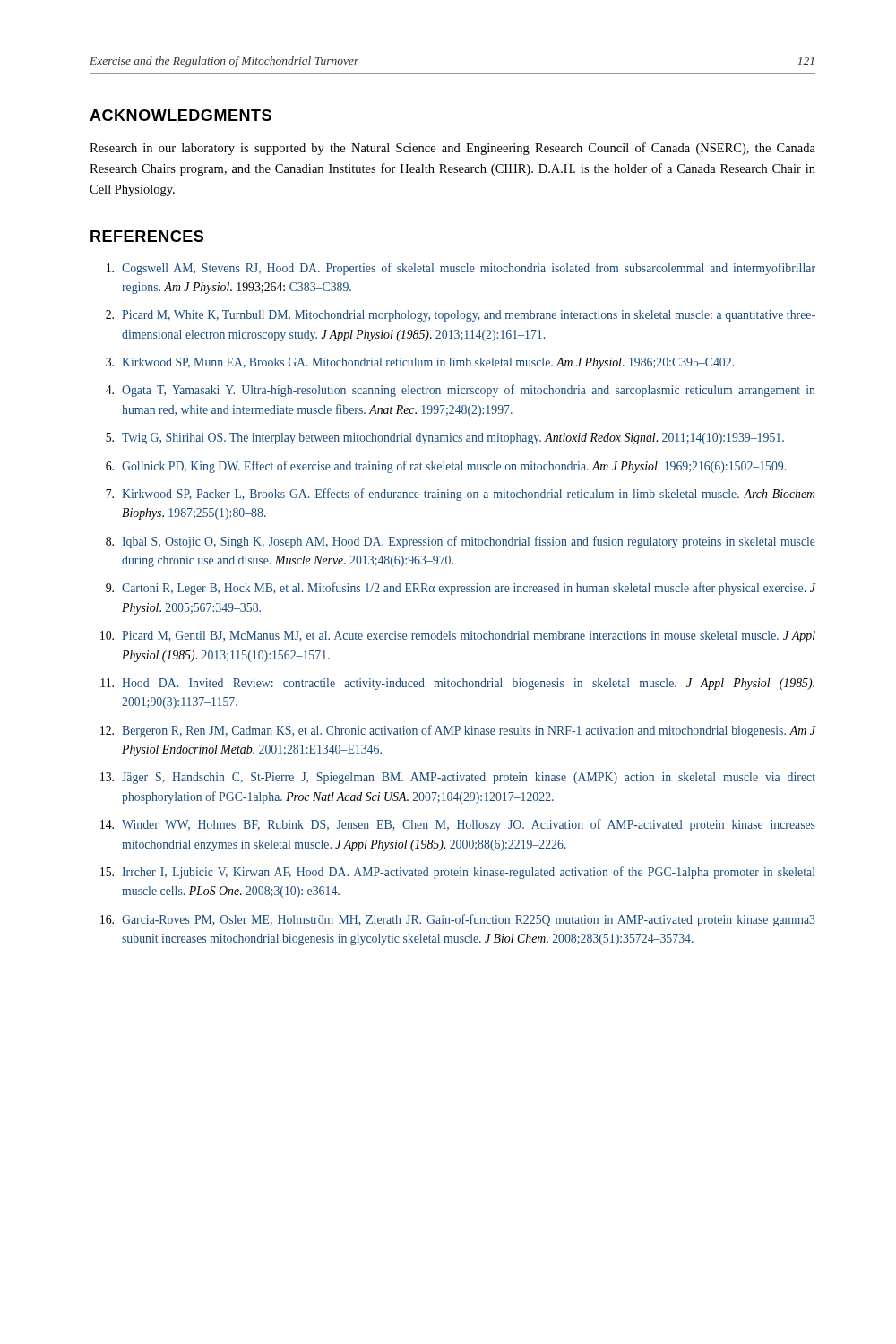Find the list item that reads "7. Kirkwood SP,"

tap(452, 504)
